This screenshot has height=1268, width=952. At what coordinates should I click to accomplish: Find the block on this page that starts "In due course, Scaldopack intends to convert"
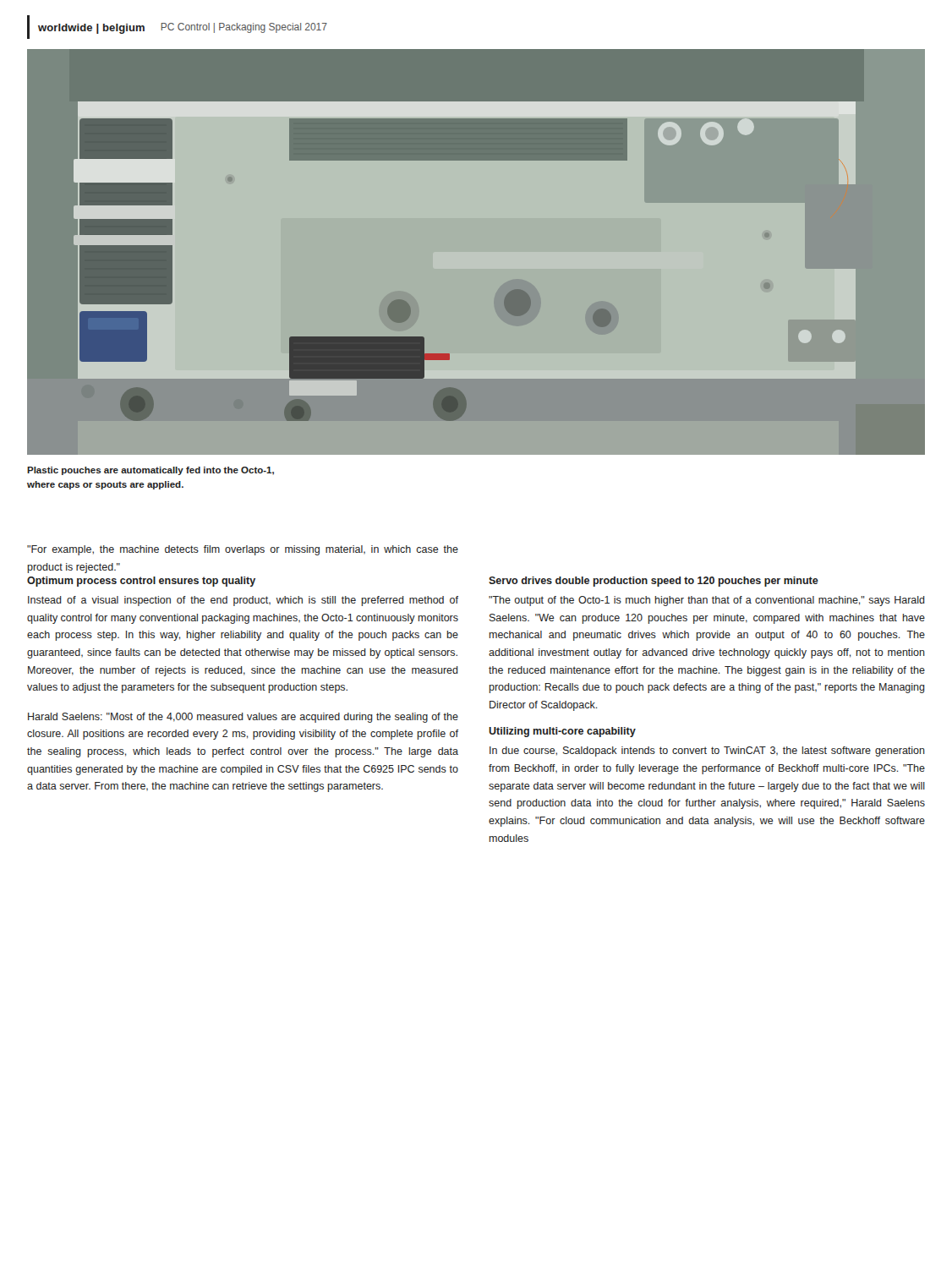click(x=707, y=795)
